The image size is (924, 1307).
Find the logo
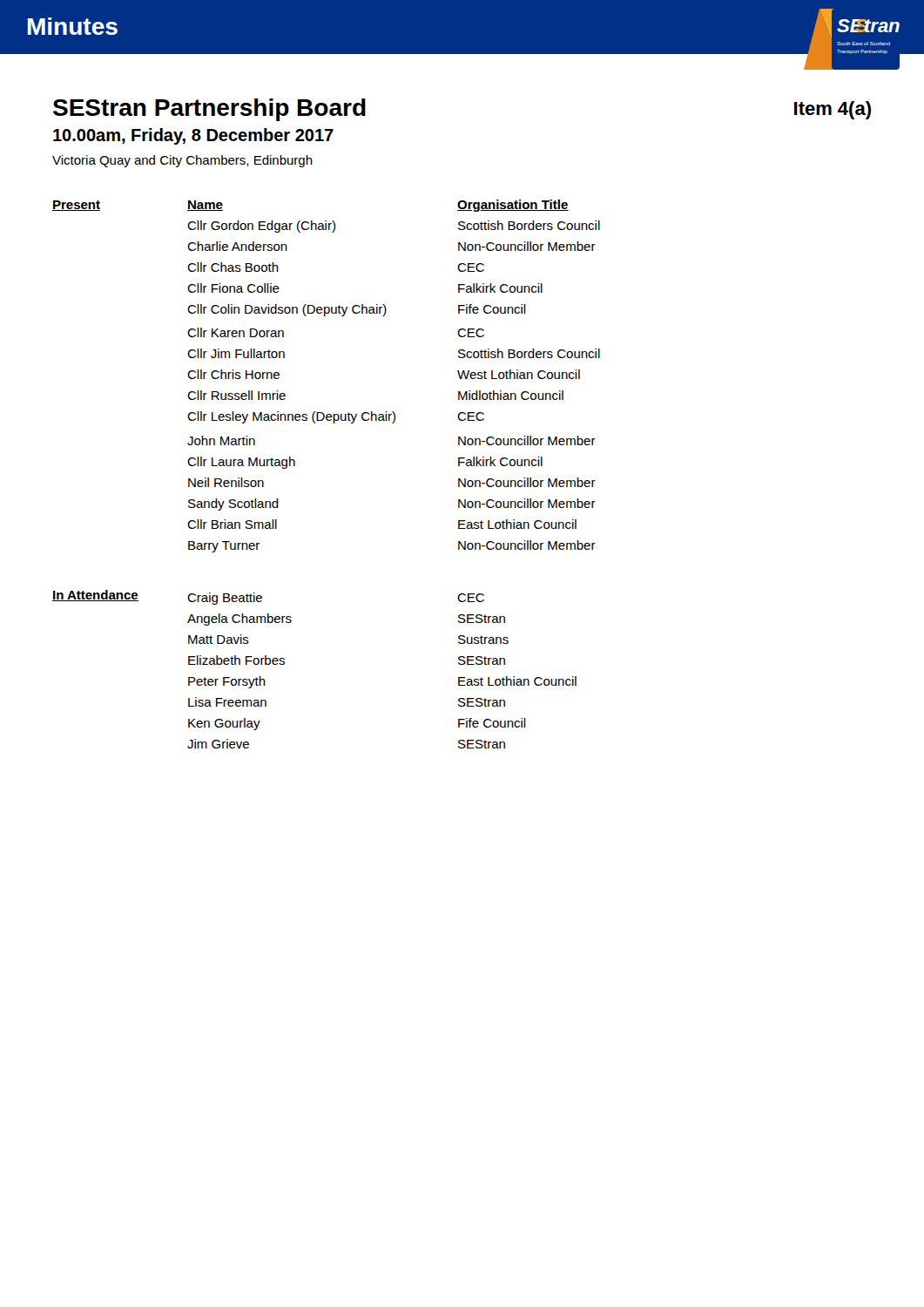[847, 39]
